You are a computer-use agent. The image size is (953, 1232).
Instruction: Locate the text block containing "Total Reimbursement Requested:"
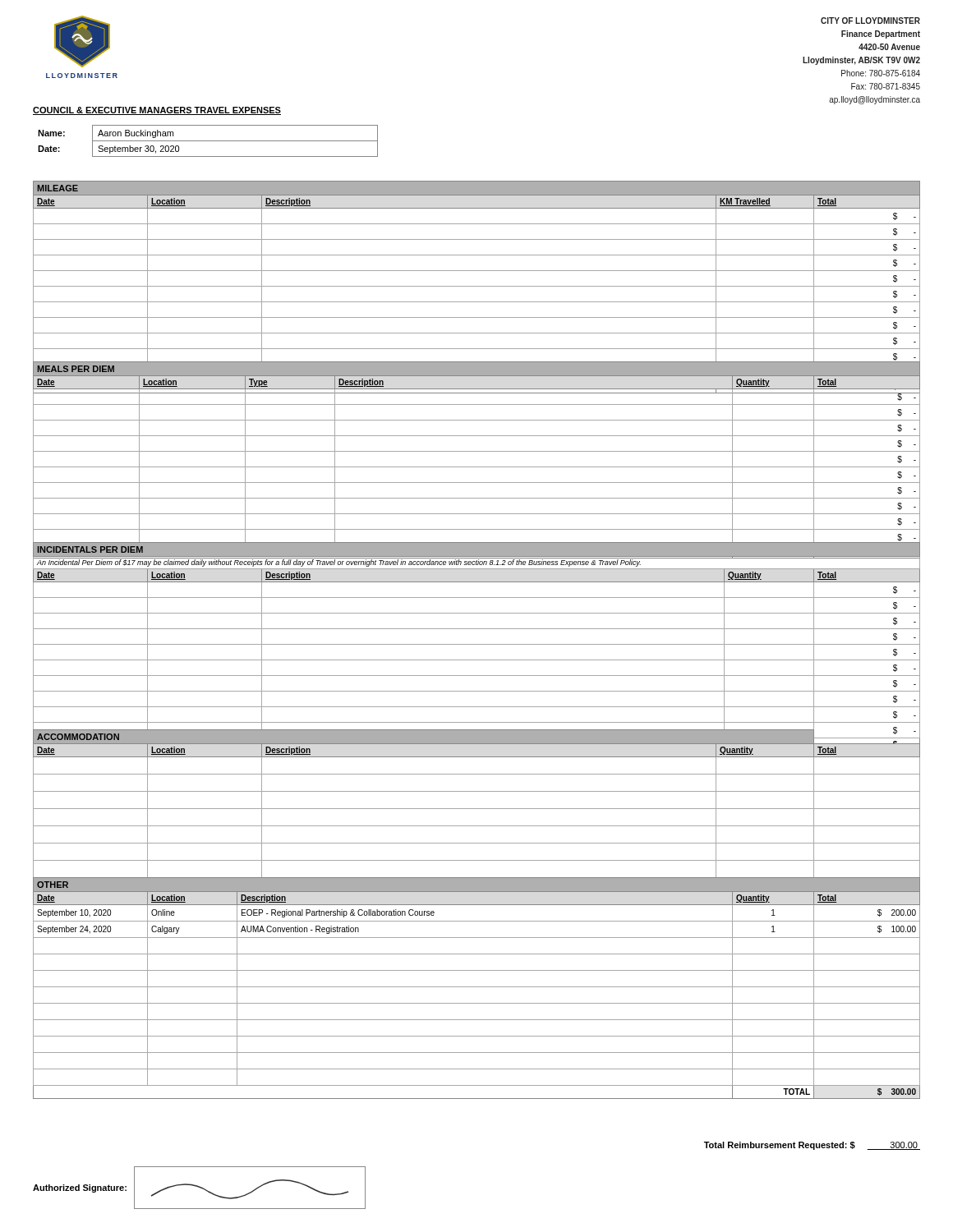812,1145
